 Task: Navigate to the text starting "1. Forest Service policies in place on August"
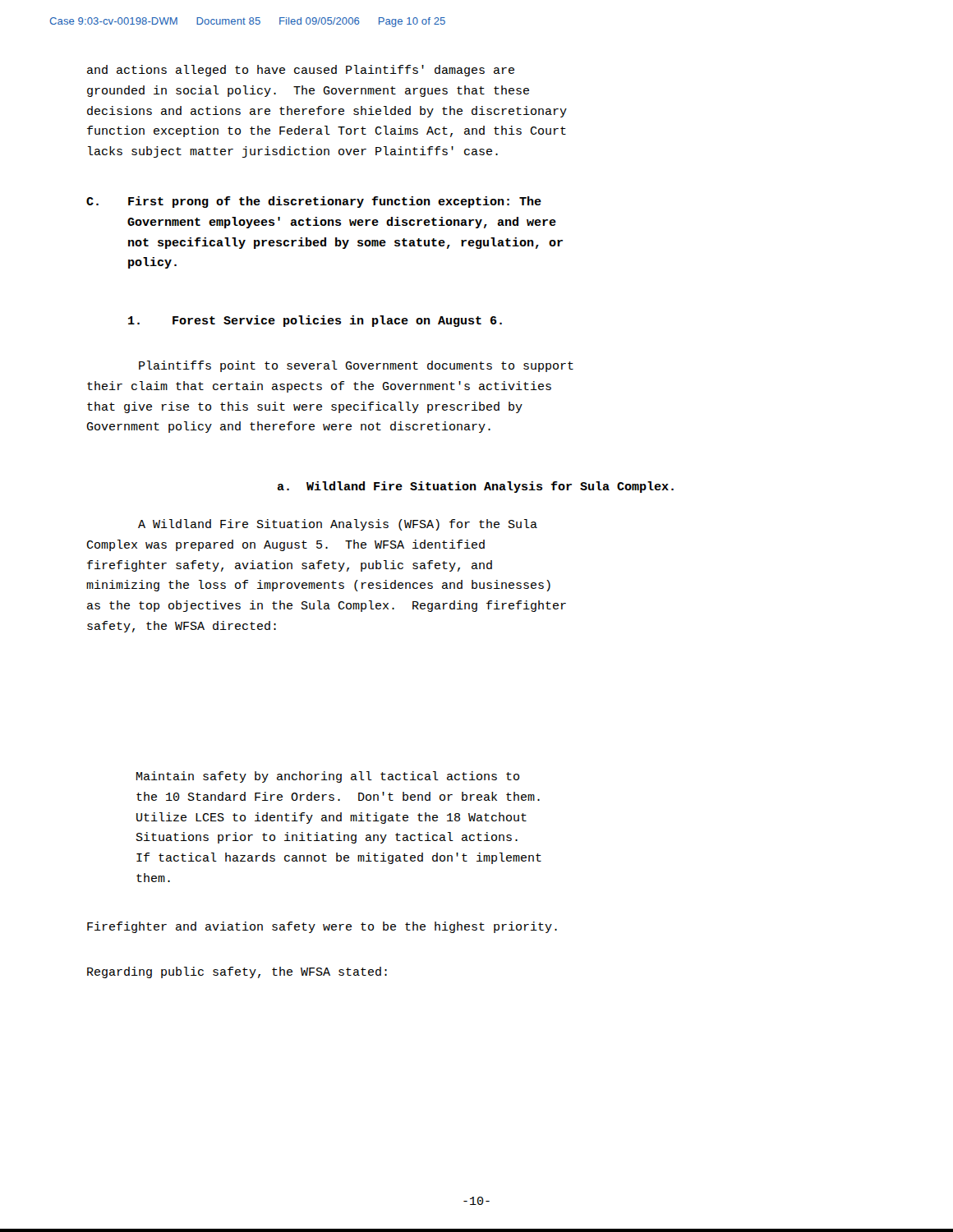(316, 322)
